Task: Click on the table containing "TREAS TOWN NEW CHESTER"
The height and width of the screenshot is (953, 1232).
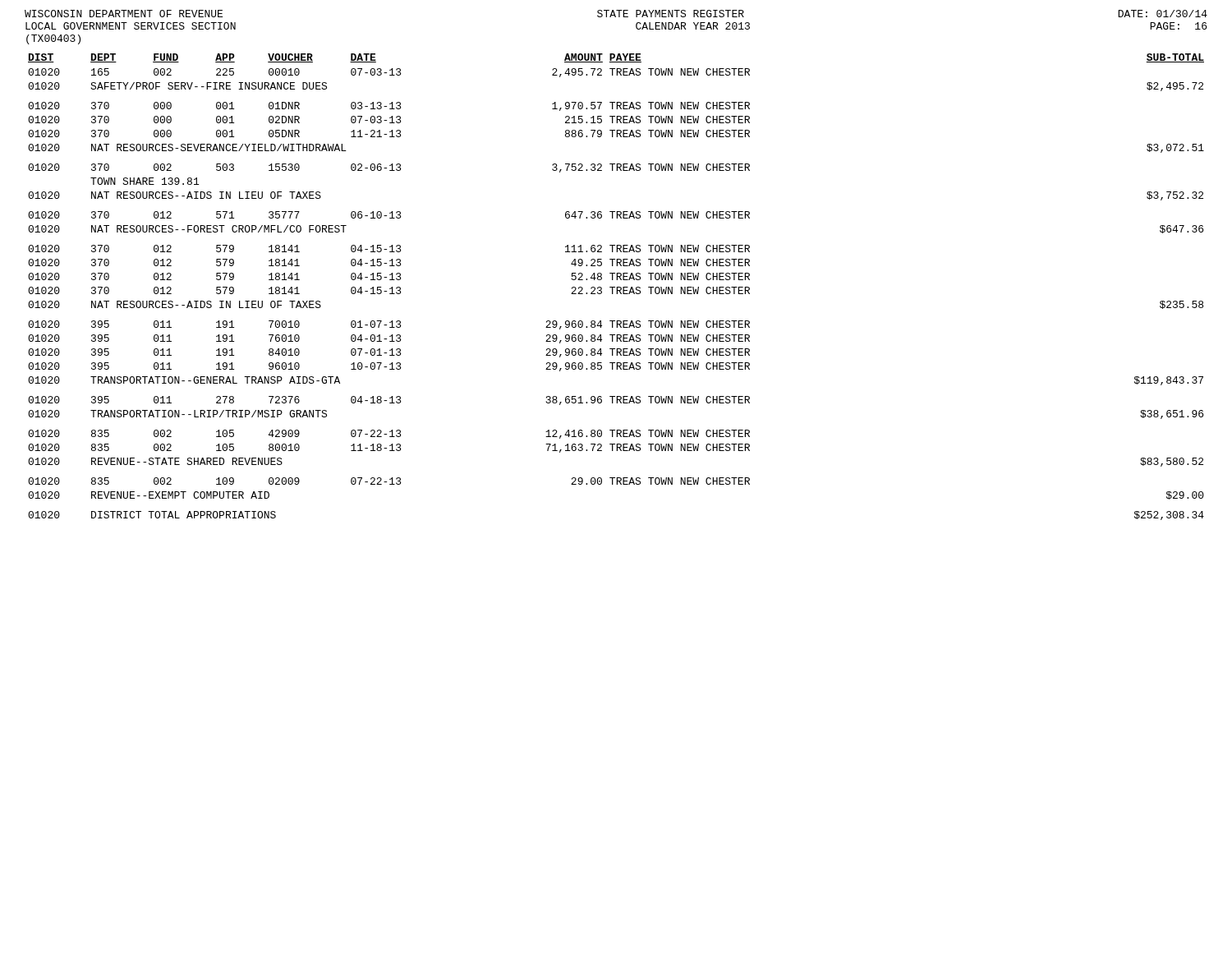Action: point(616,286)
